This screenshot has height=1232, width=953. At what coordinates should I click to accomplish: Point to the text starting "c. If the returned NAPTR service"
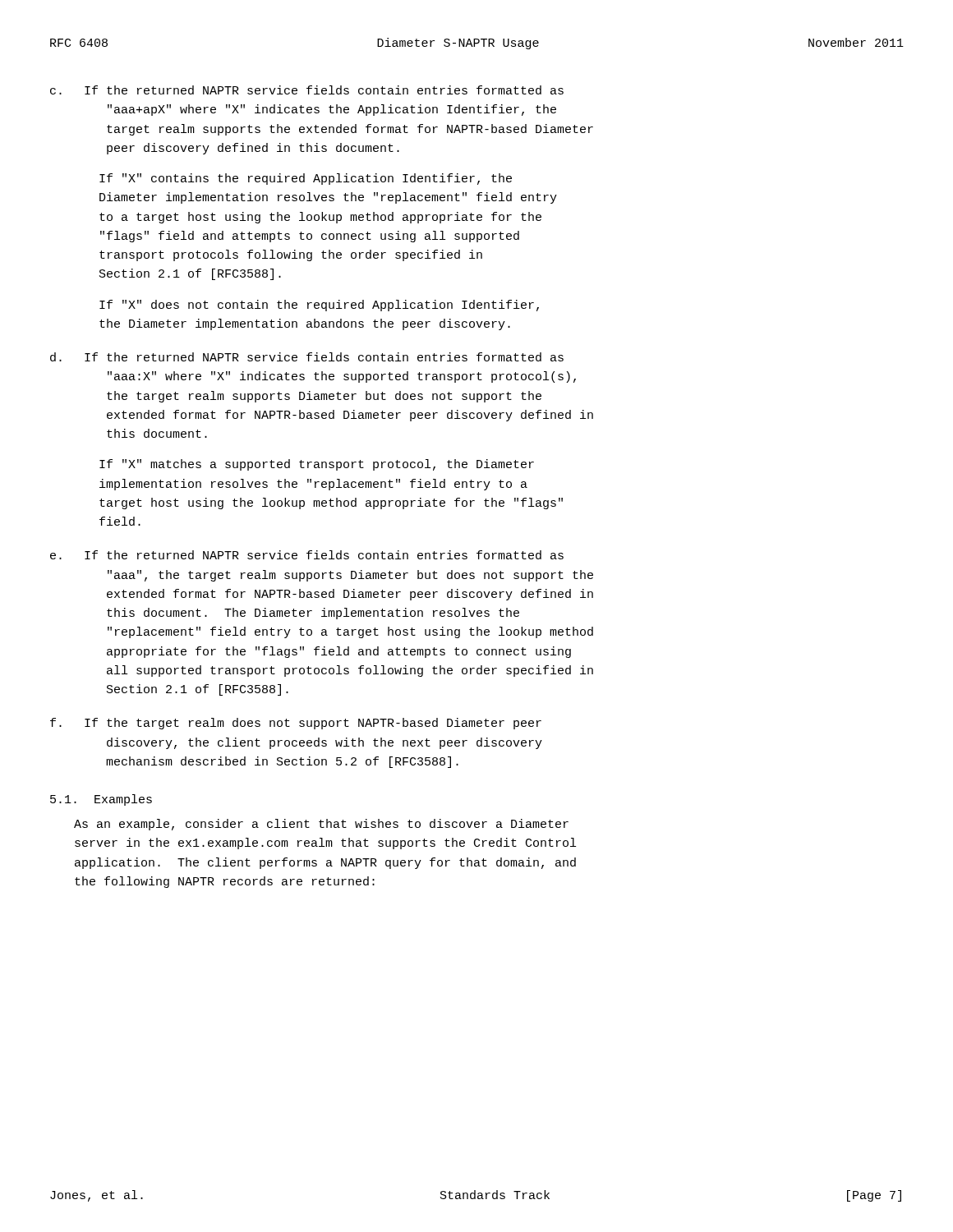[x=476, y=208]
